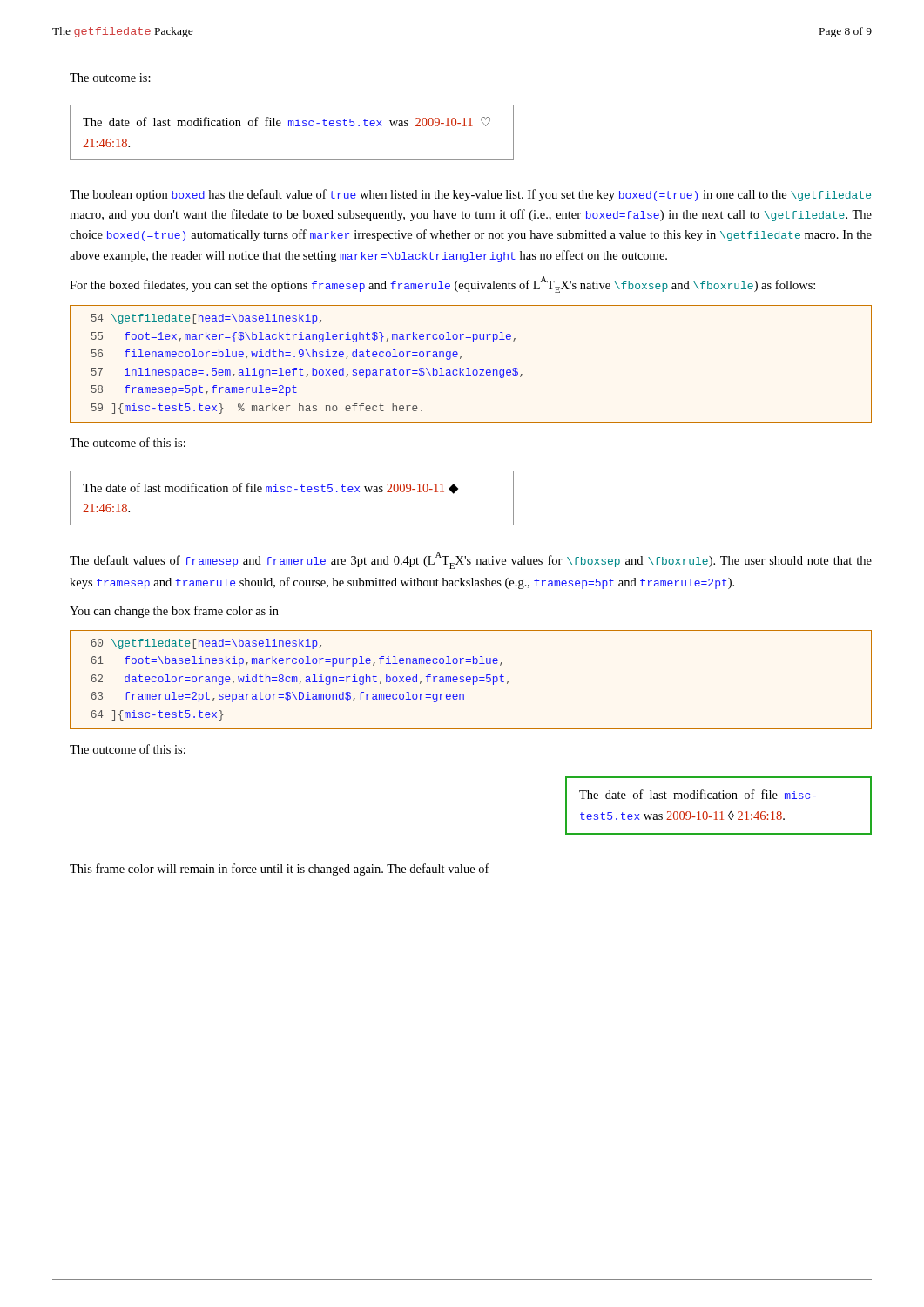The width and height of the screenshot is (924, 1307).
Task: Click on the element starting "You can change the box frame color as"
Action: 174,611
